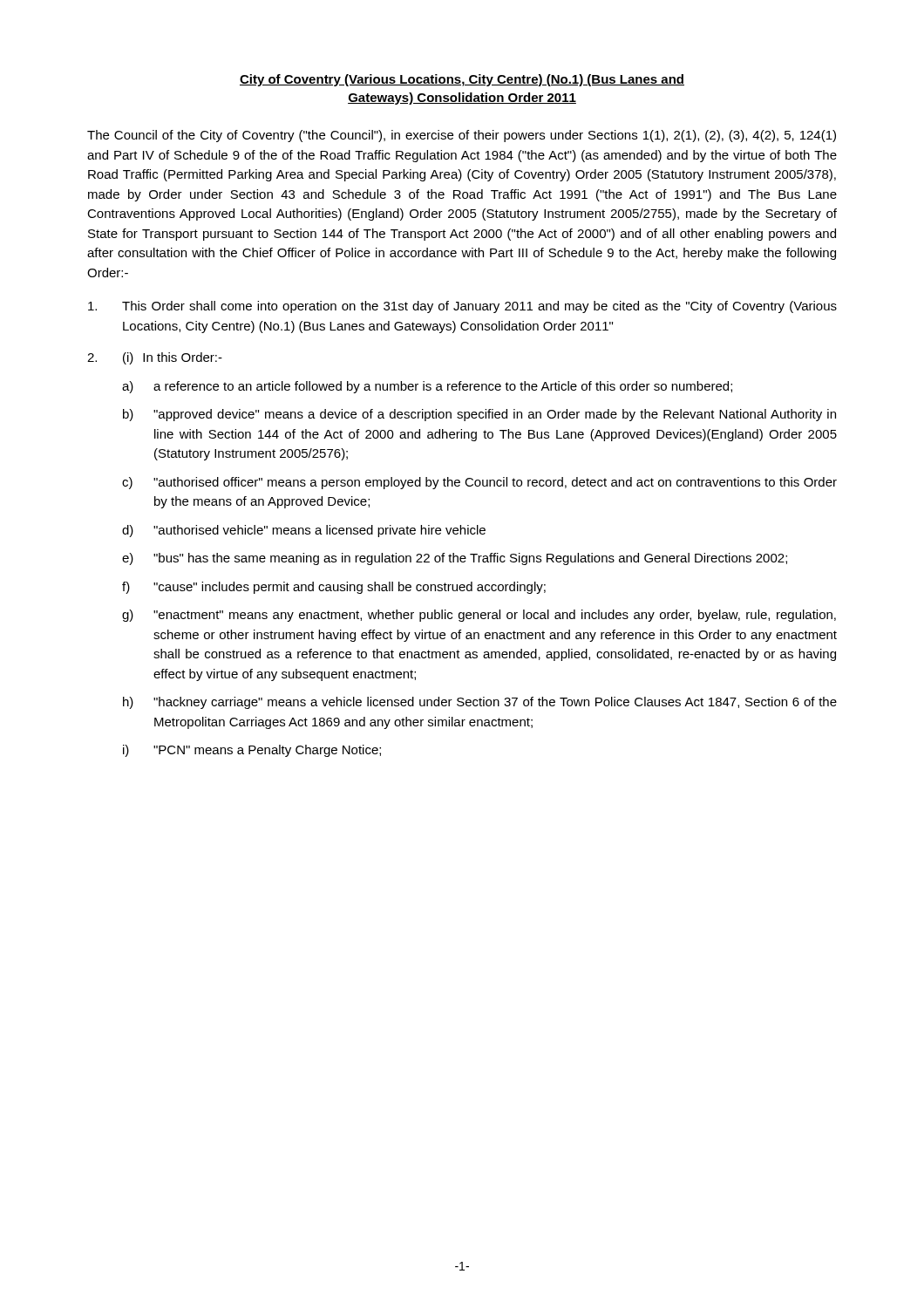This screenshot has width=924, height=1308.
Task: Locate the region starting "2. (i)In this Order:- a) a reference to"
Action: [462, 558]
